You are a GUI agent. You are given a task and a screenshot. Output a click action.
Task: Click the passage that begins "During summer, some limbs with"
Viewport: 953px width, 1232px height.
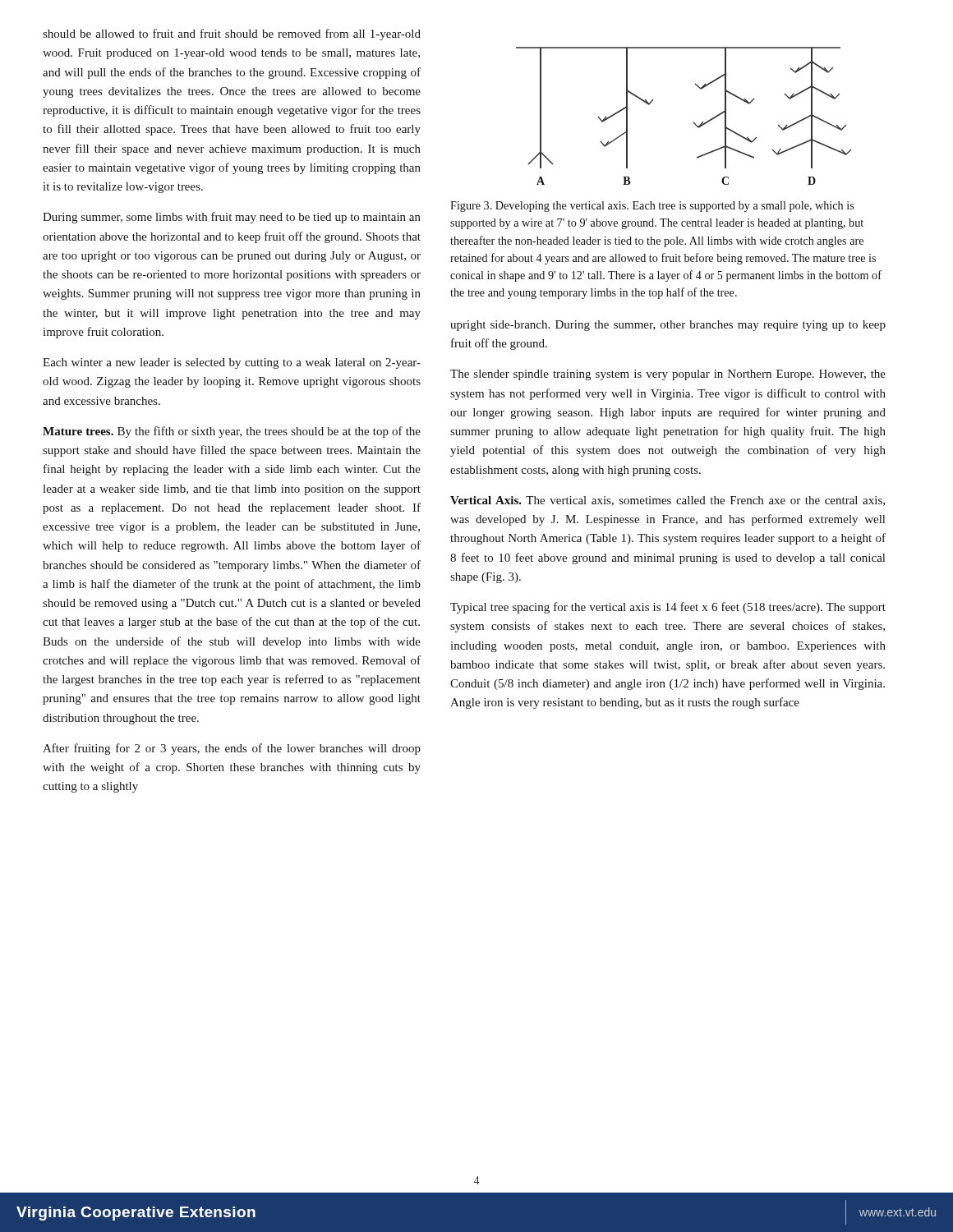(x=232, y=274)
